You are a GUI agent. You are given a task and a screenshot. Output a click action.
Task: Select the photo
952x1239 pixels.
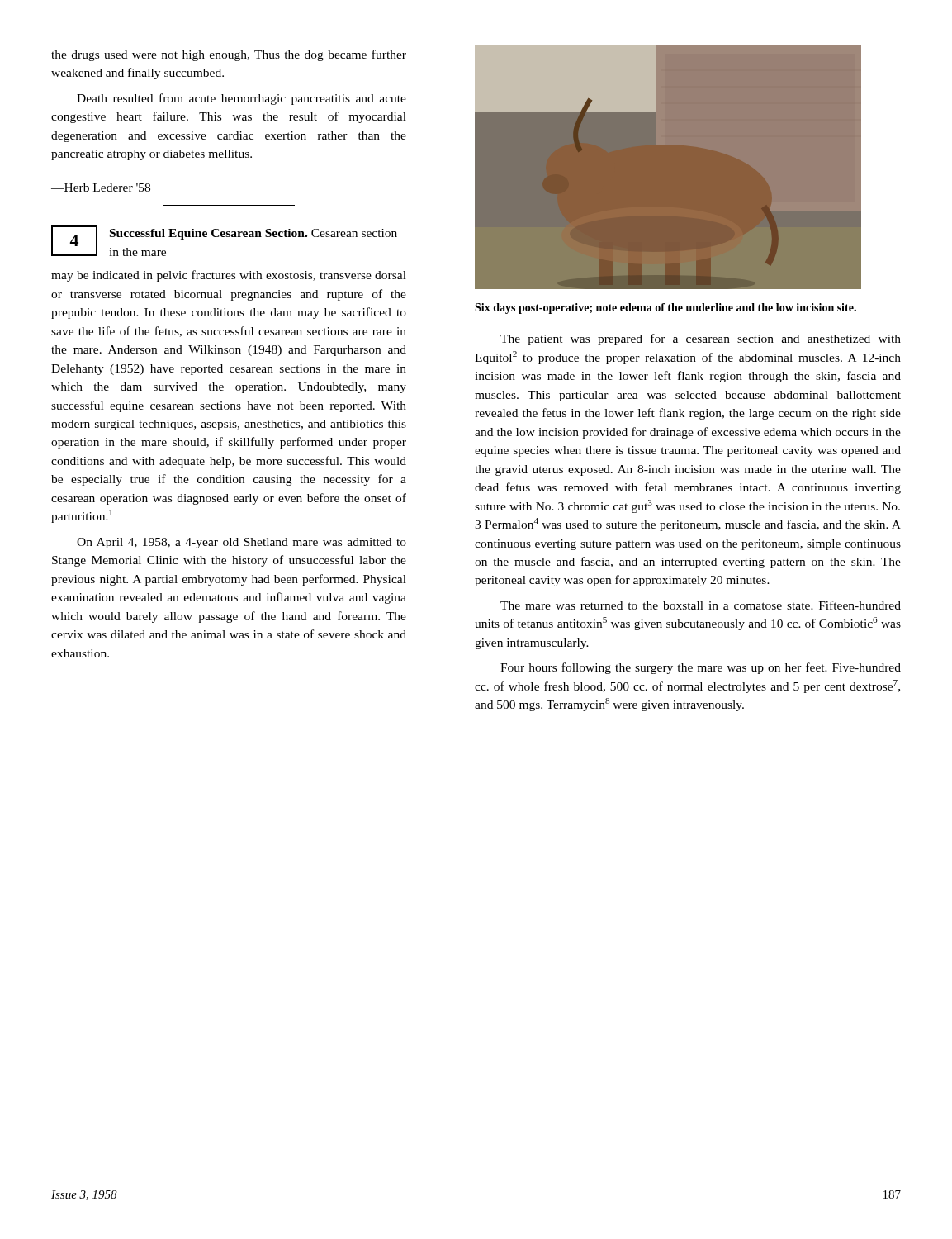tap(688, 170)
